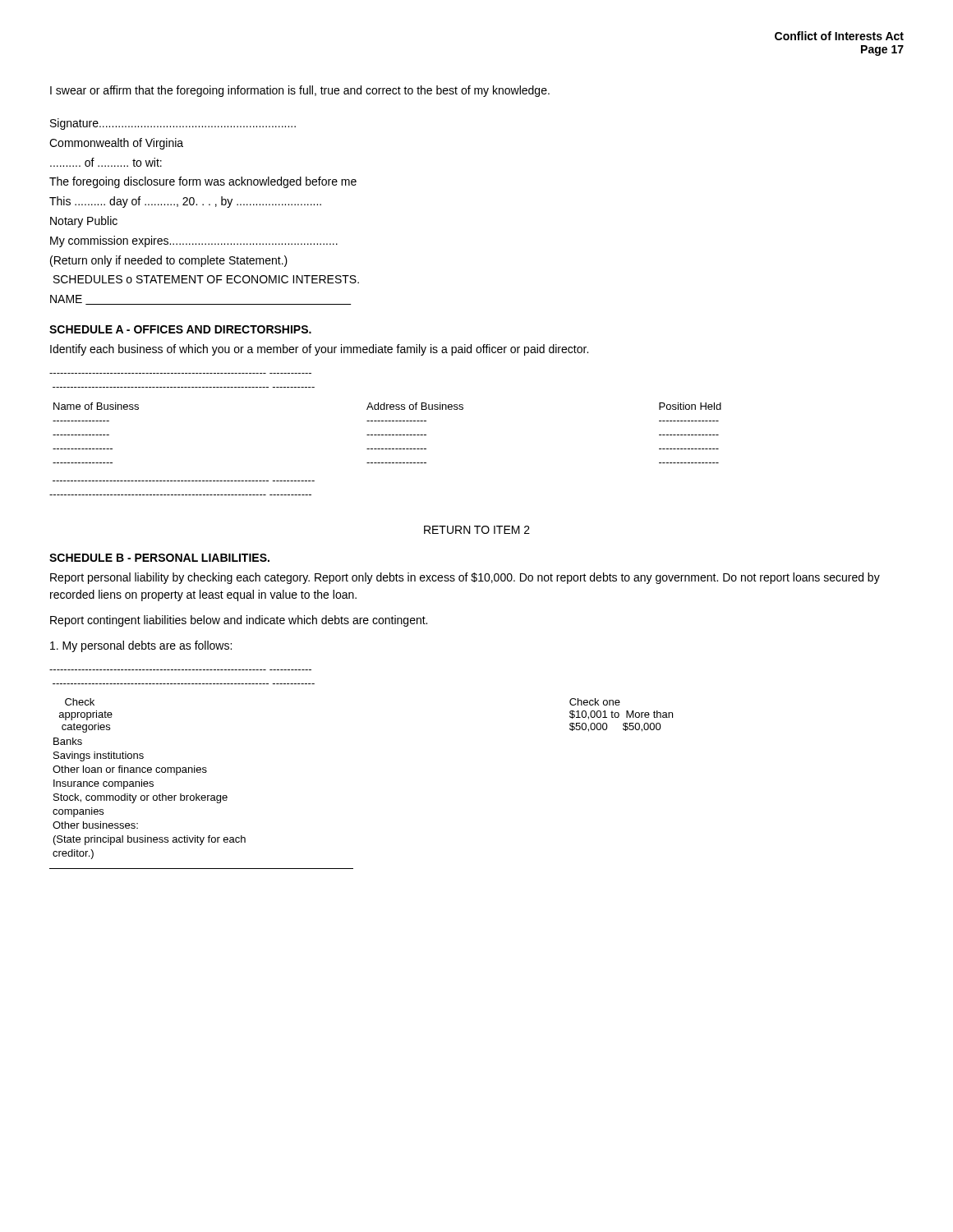
Task: Find the block on this page that starts "Identify each business of which"
Action: [319, 349]
